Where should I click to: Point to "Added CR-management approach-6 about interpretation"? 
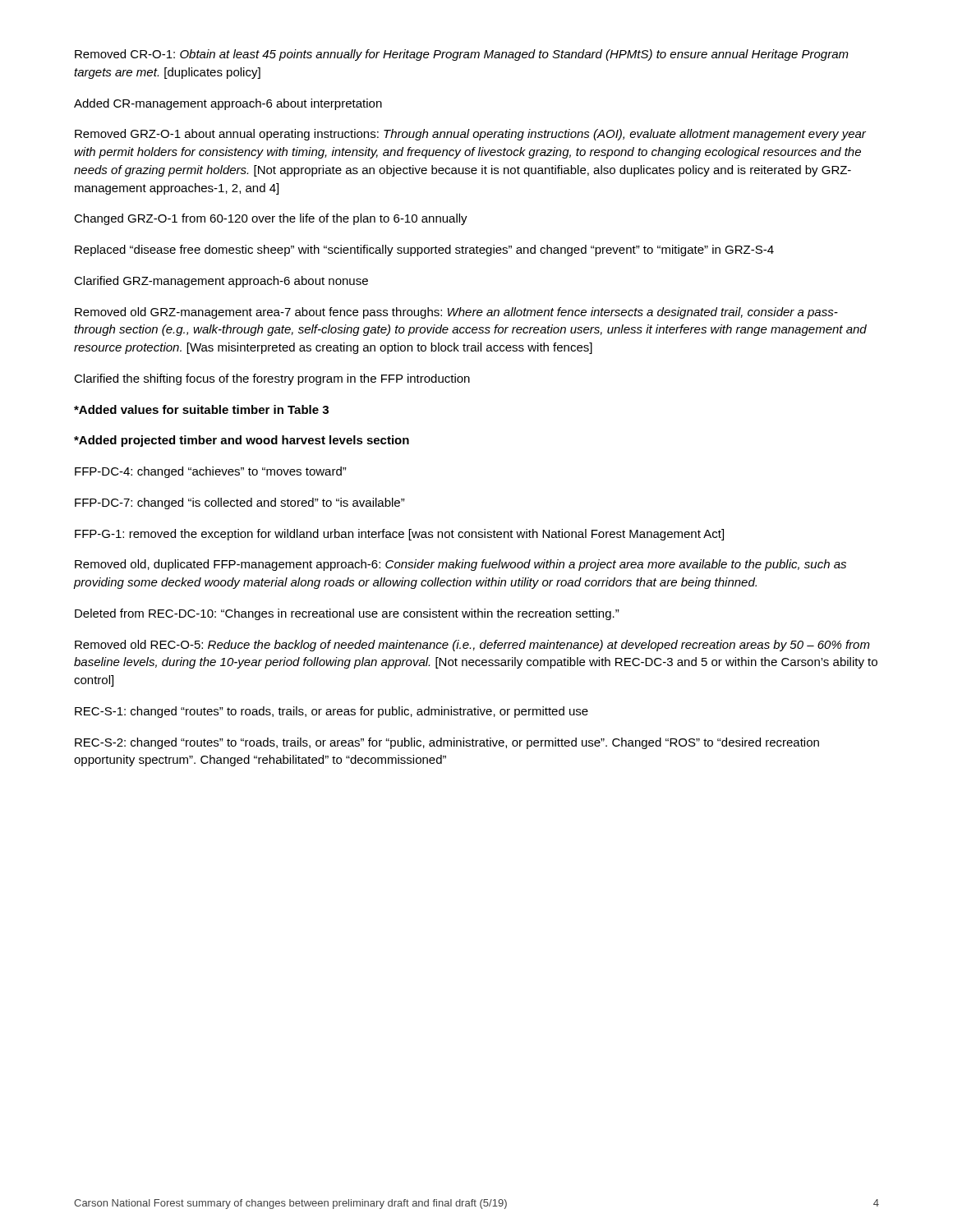point(228,103)
